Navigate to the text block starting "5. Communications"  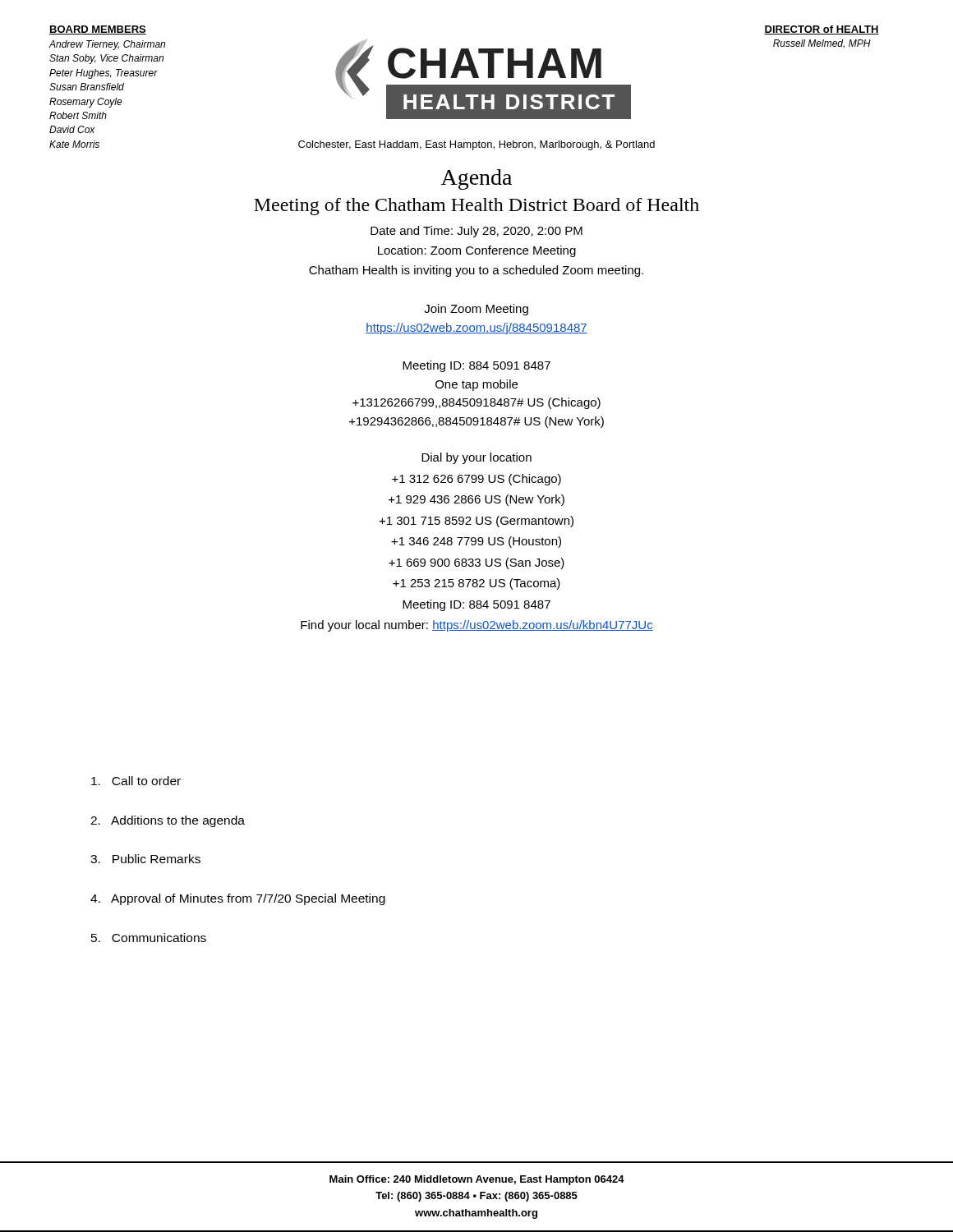pyautogui.click(x=148, y=937)
